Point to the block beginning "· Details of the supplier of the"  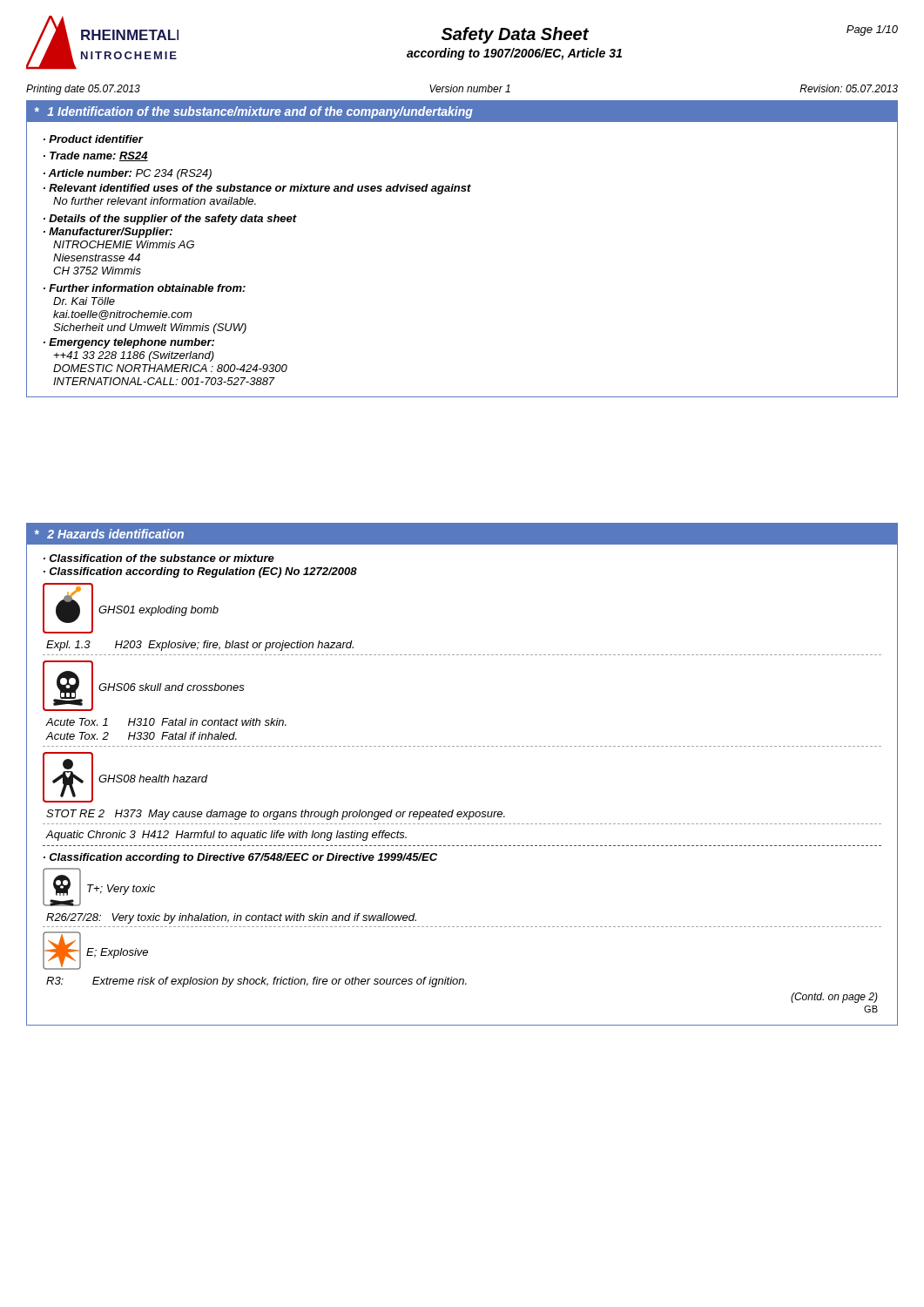pos(170,220)
